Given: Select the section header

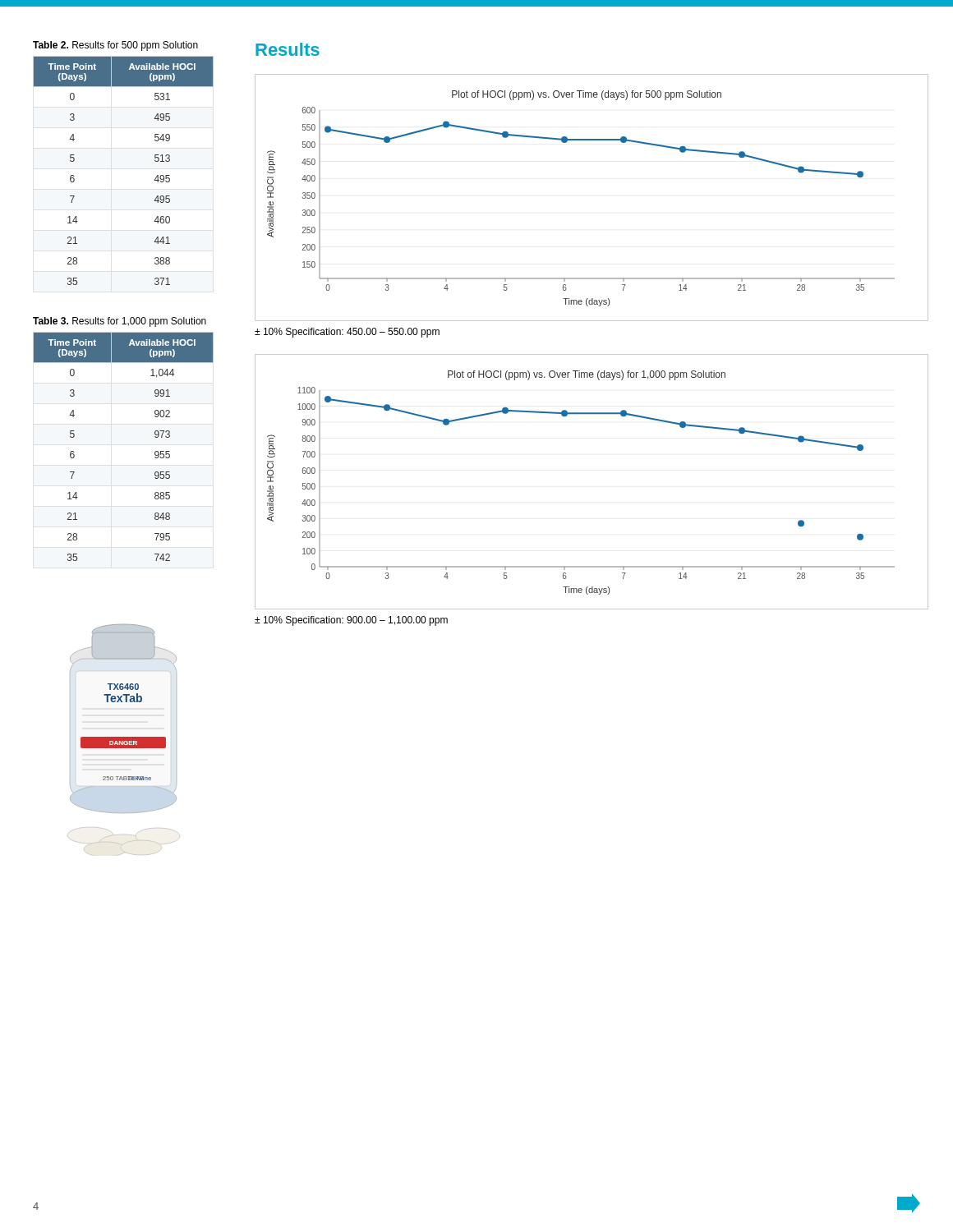Looking at the screenshot, I should pos(287,50).
